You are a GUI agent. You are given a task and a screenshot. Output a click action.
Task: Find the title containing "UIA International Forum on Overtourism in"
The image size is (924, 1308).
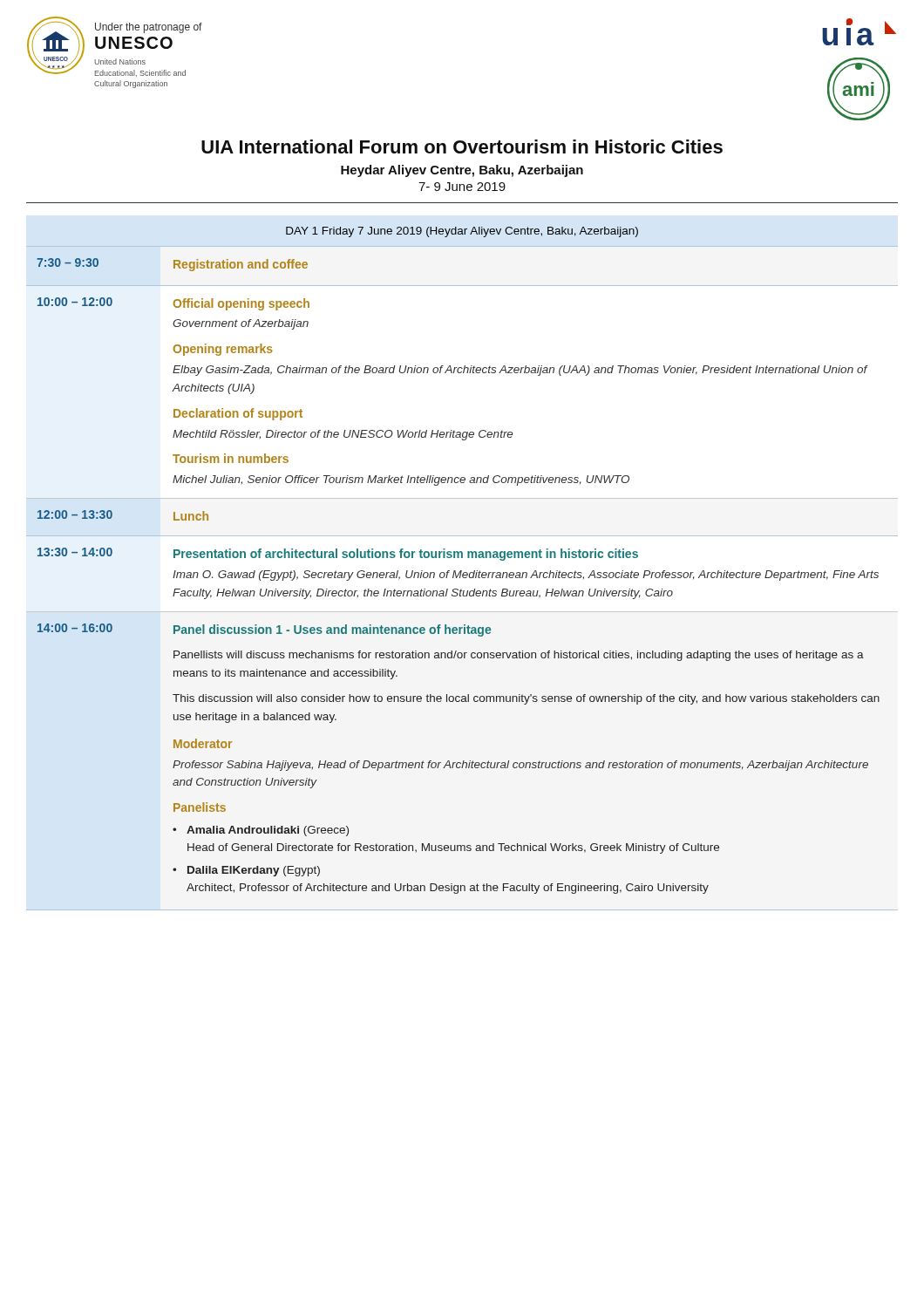tap(462, 165)
